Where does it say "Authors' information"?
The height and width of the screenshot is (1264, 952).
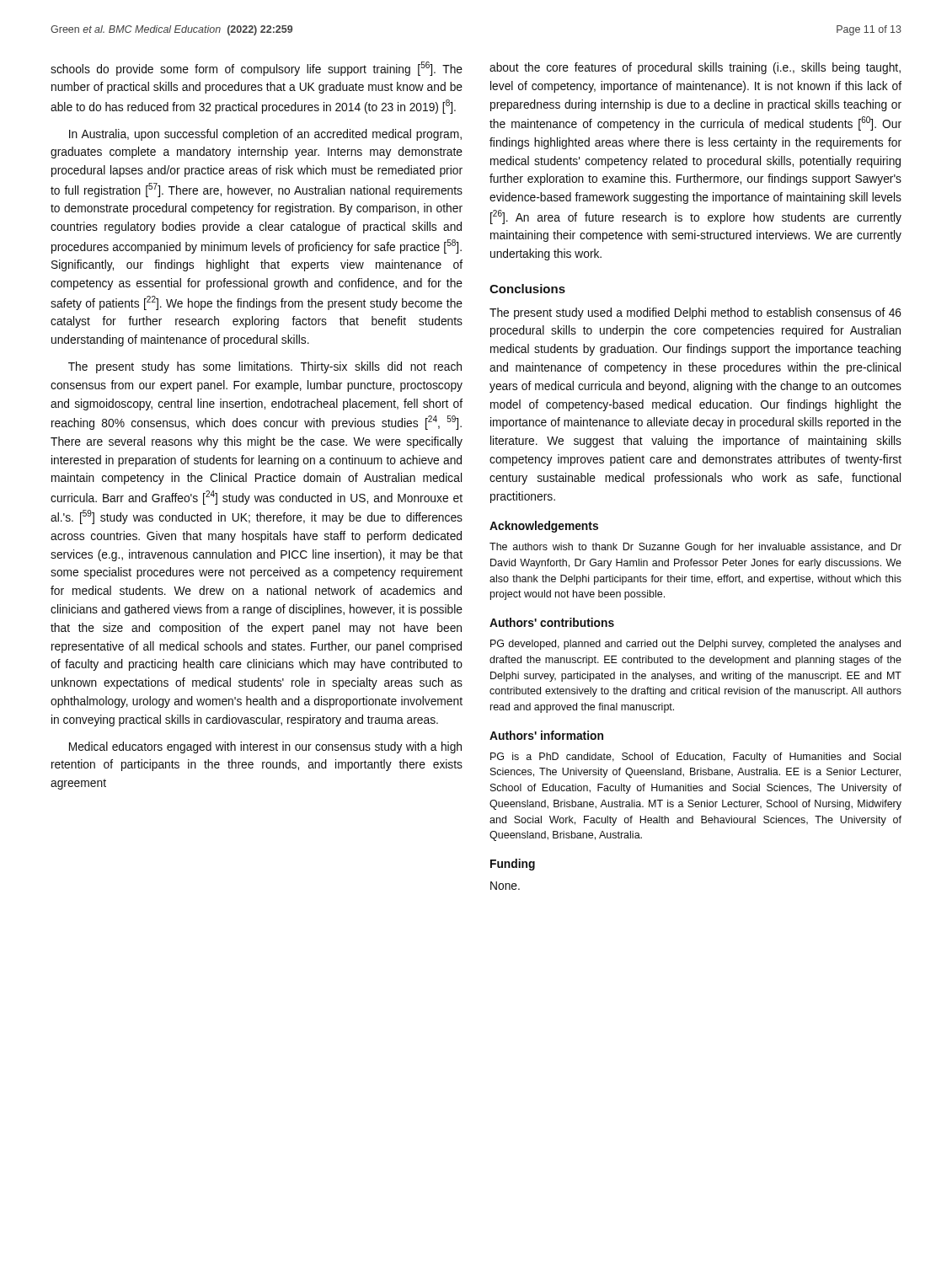547,736
